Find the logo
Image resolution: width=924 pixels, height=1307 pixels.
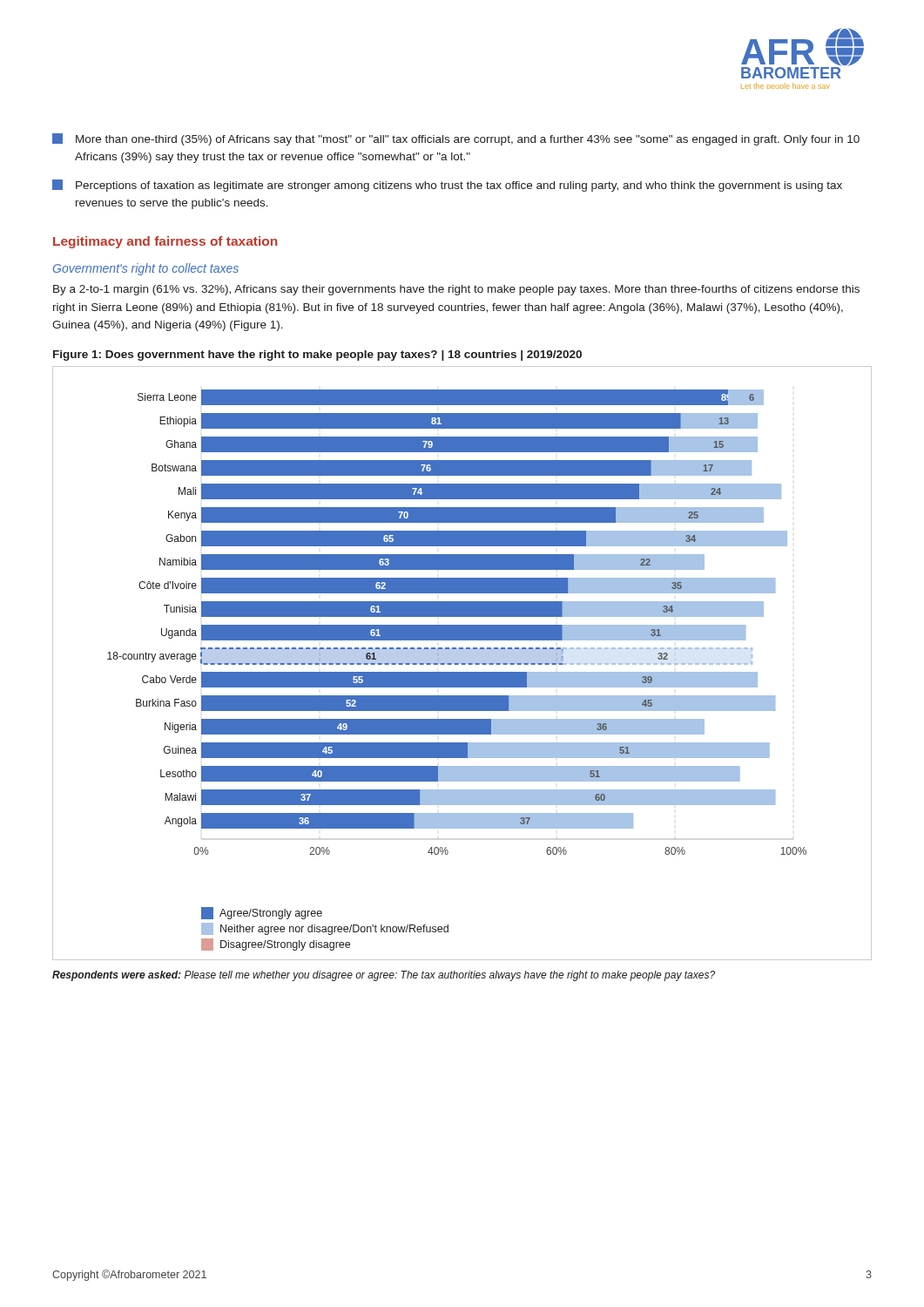point(806,55)
